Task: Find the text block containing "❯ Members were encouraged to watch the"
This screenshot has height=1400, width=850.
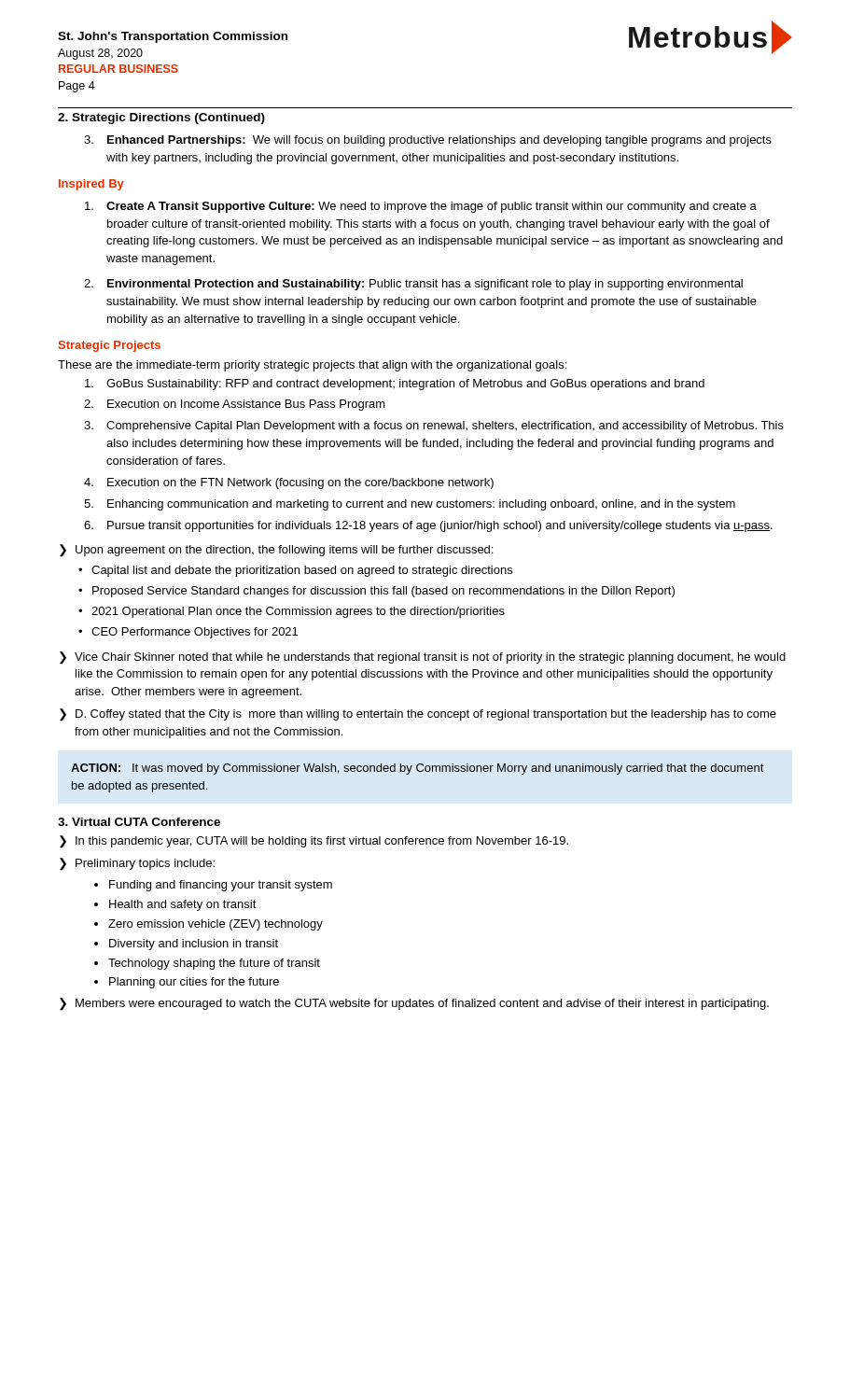Action: [x=425, y=1004]
